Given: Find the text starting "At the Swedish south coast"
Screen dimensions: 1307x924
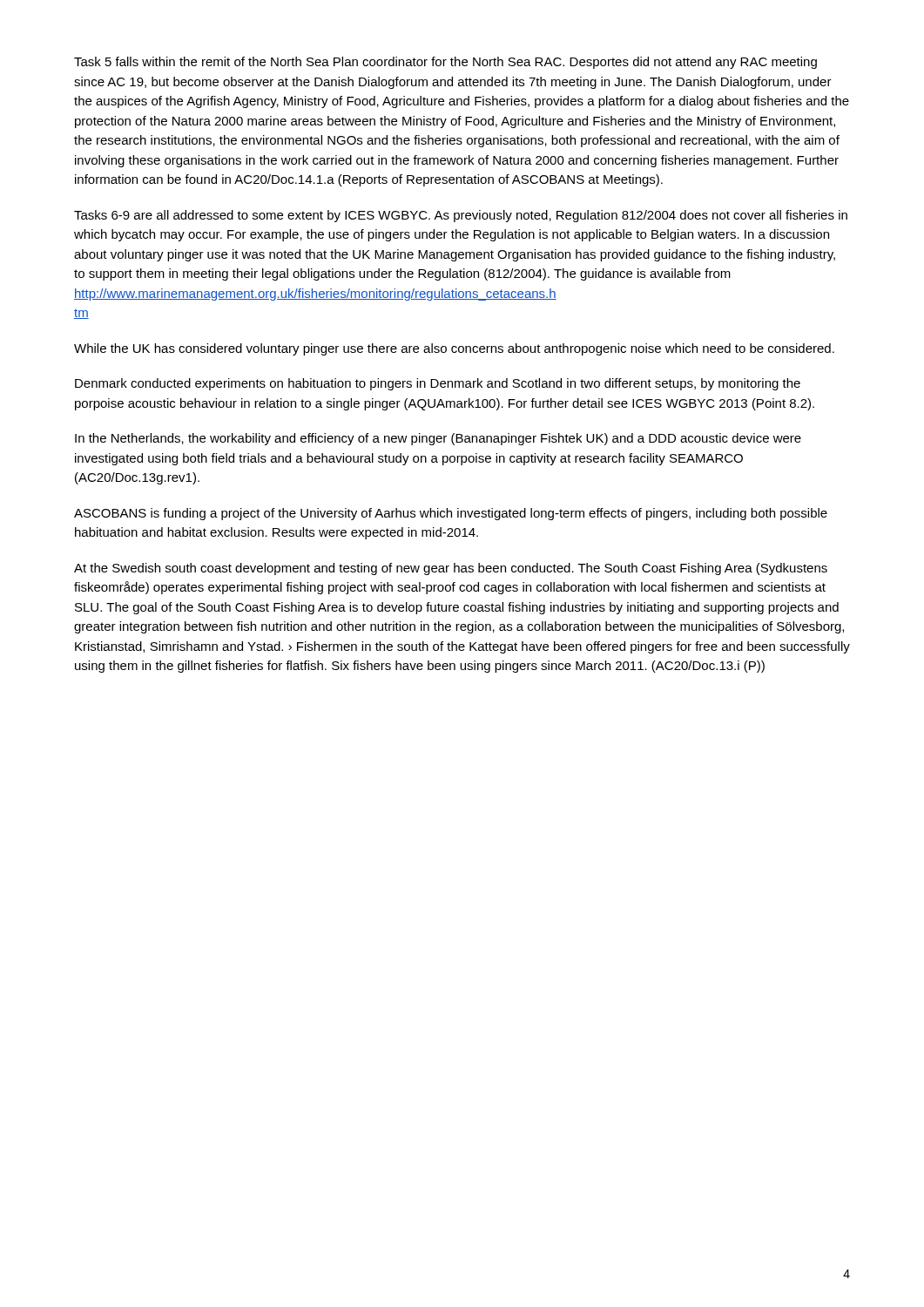Looking at the screenshot, I should coord(462,616).
